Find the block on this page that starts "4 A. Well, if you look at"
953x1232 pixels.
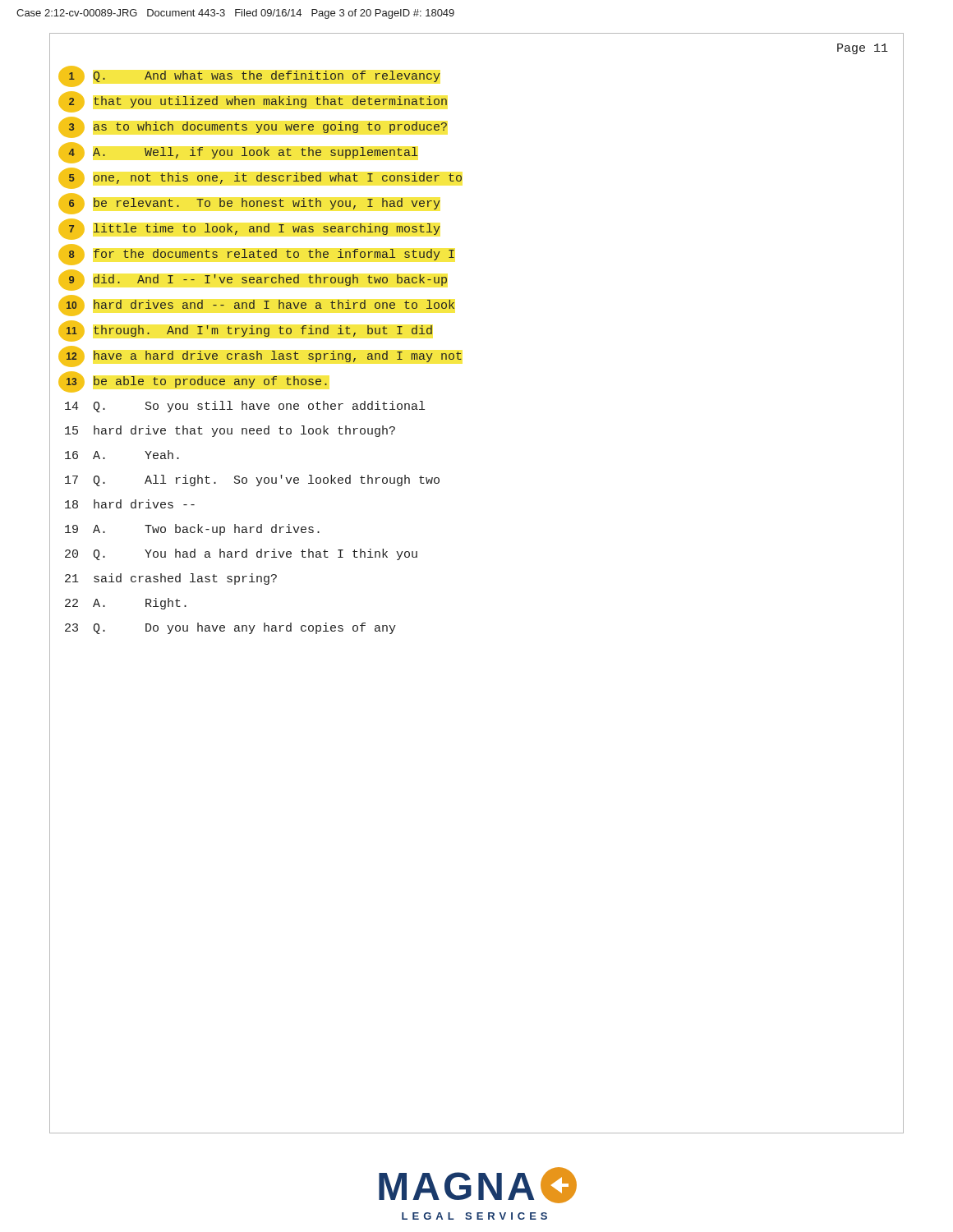pos(71,152)
